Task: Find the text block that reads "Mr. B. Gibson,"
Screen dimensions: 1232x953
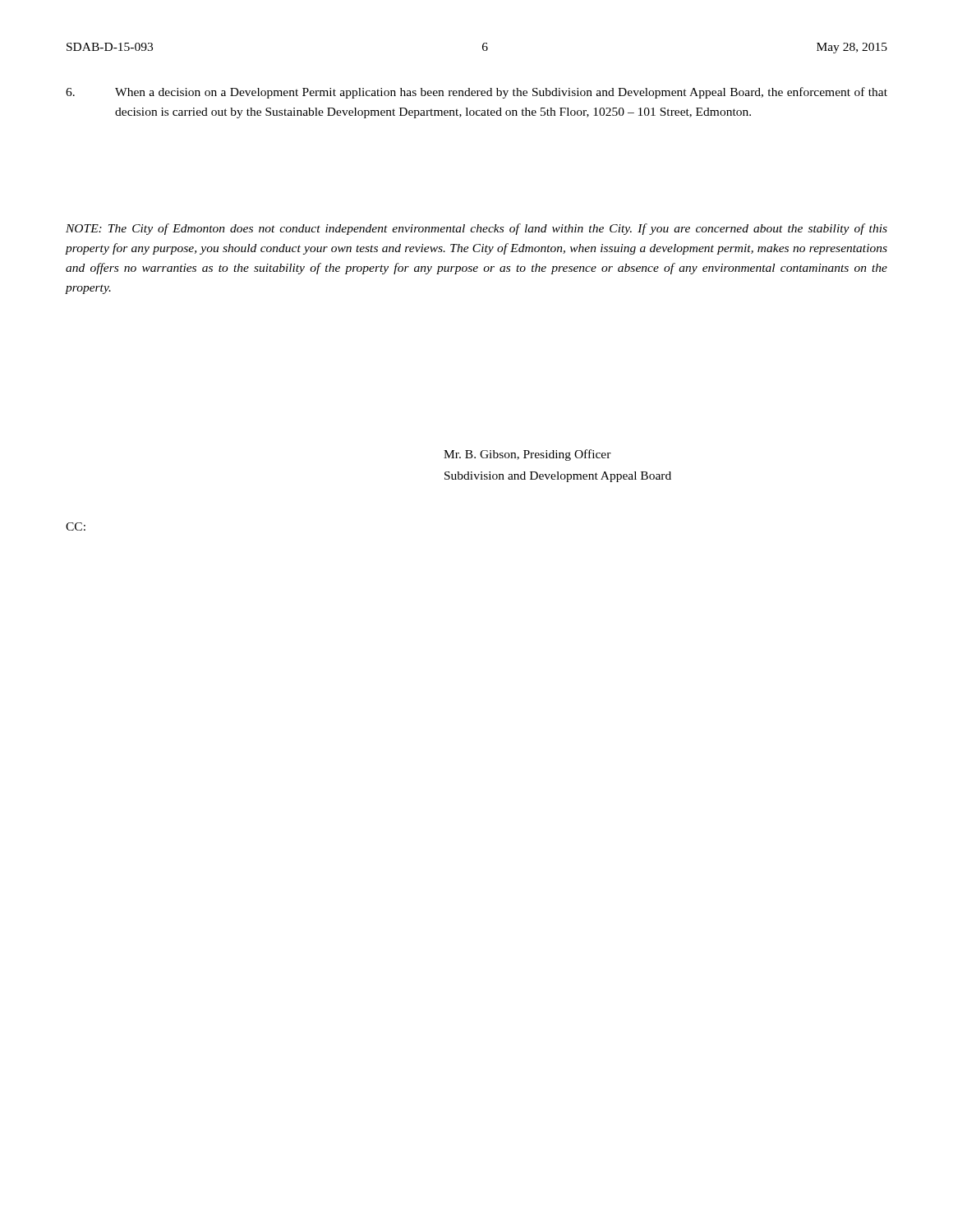Action: (558, 465)
